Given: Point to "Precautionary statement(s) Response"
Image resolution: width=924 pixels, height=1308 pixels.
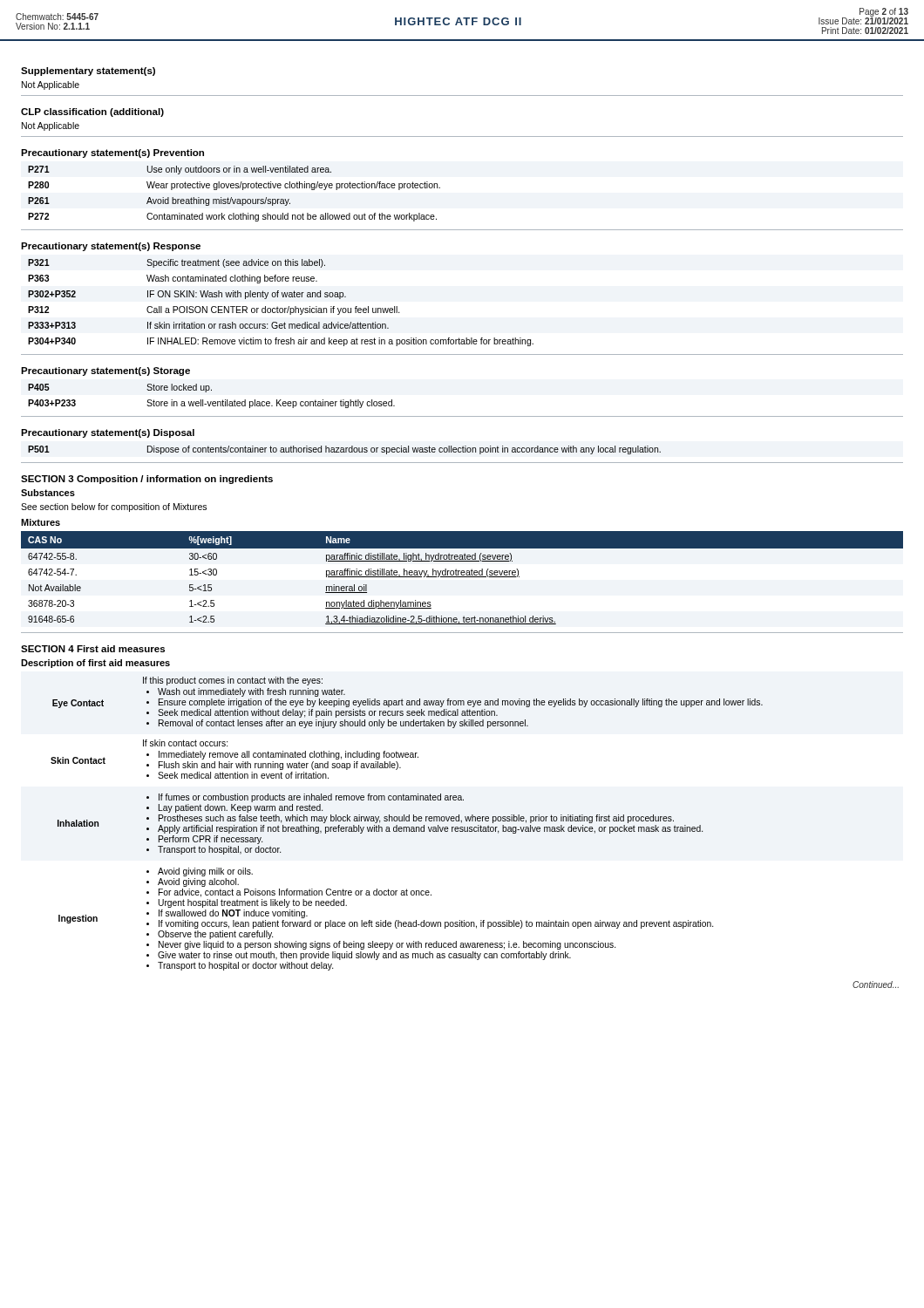Looking at the screenshot, I should tap(111, 246).
